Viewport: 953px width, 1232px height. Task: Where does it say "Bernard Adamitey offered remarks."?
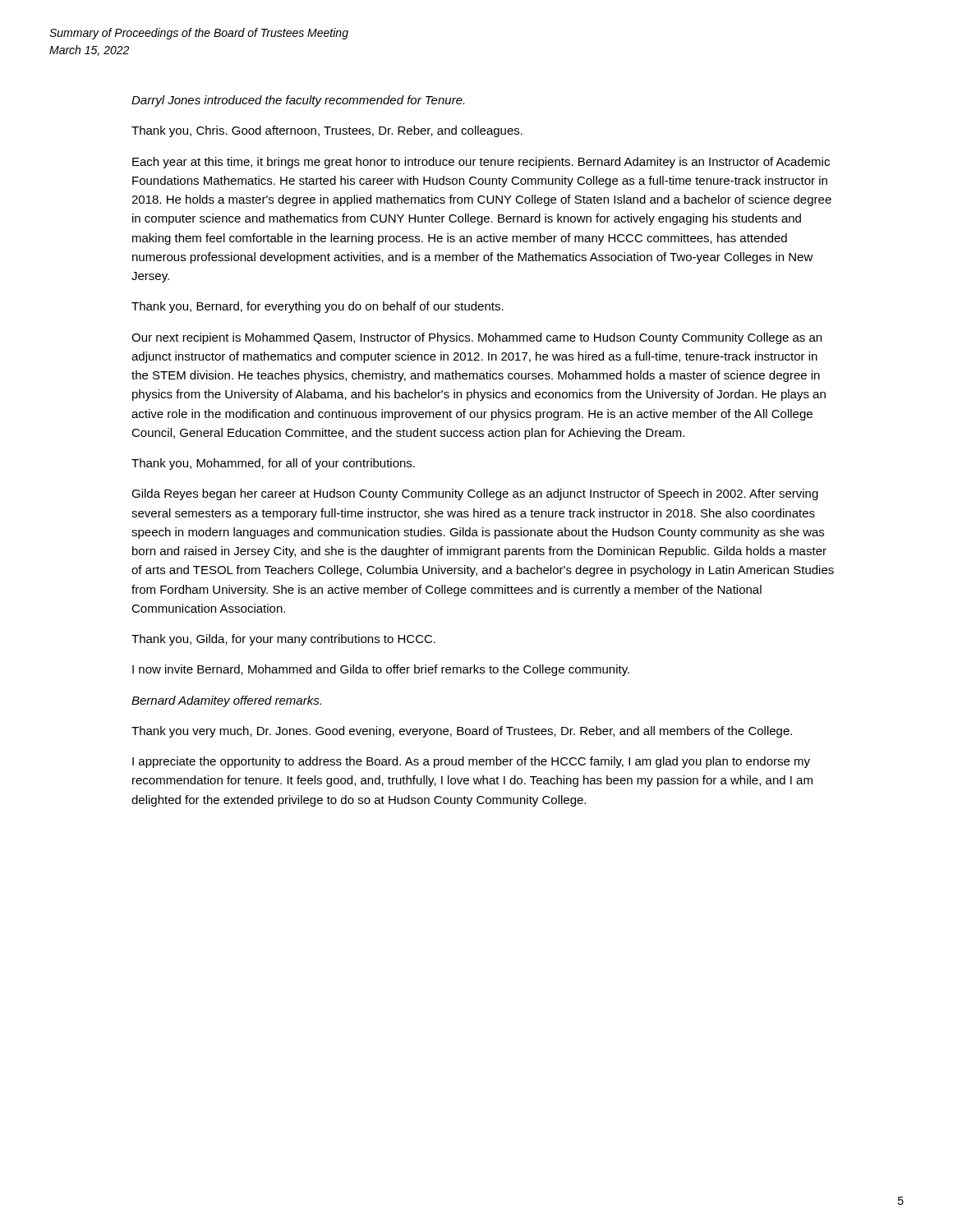click(227, 700)
